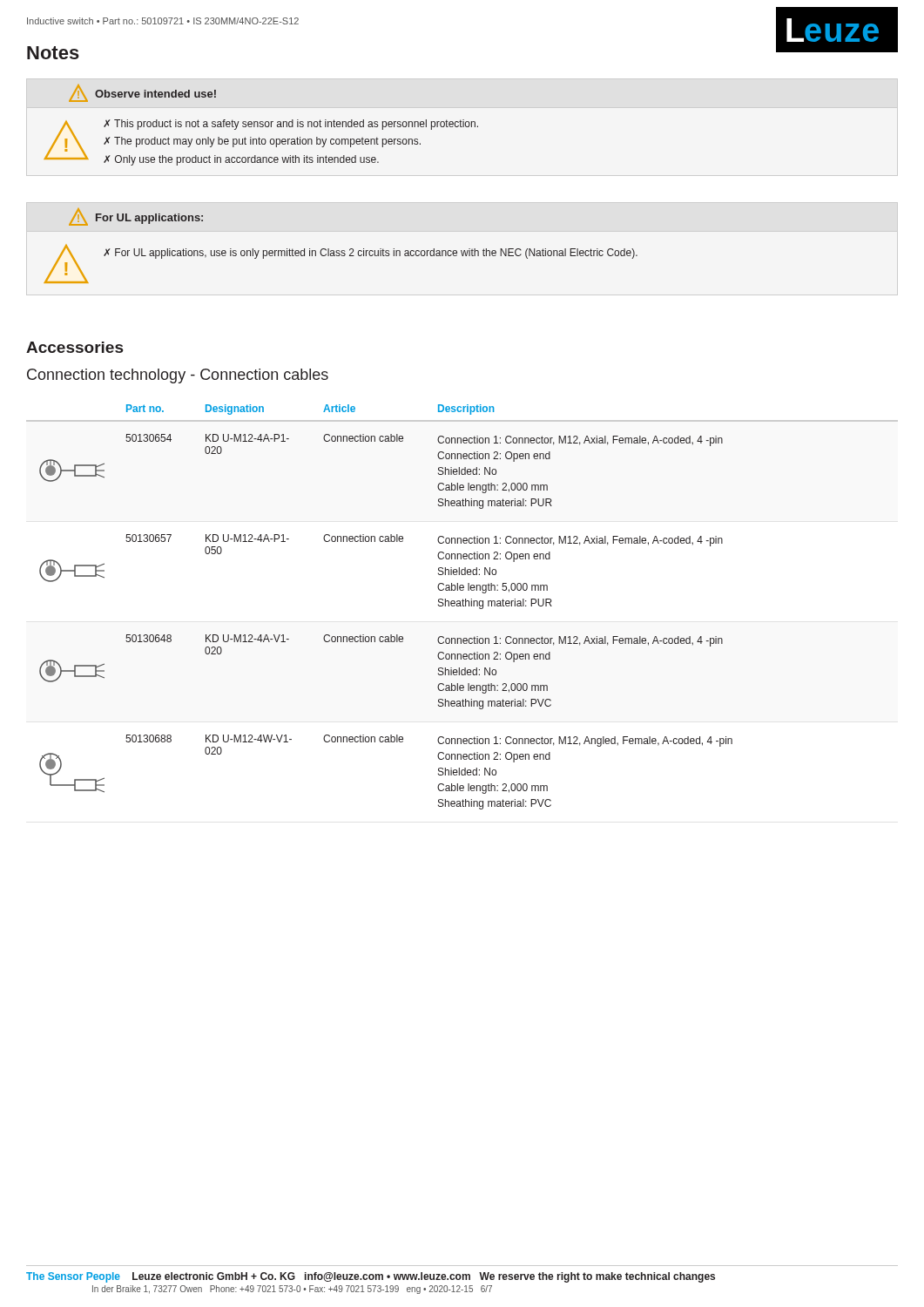Find the text block starting "! For UL applications: ! ✗ For"

462,249
